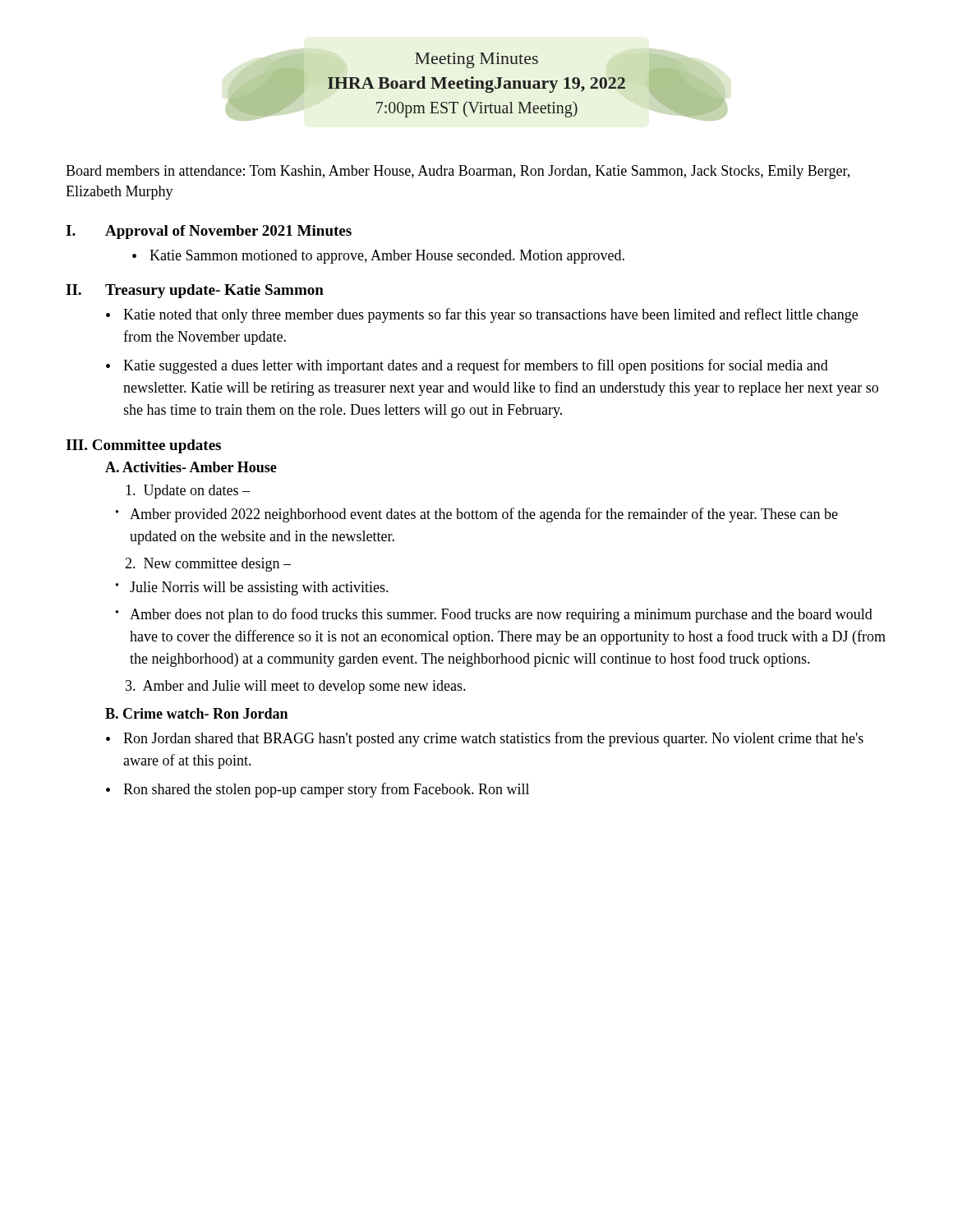Viewport: 953px width, 1232px height.
Task: Select the list item with the text "3. Amber and"
Action: [295, 686]
